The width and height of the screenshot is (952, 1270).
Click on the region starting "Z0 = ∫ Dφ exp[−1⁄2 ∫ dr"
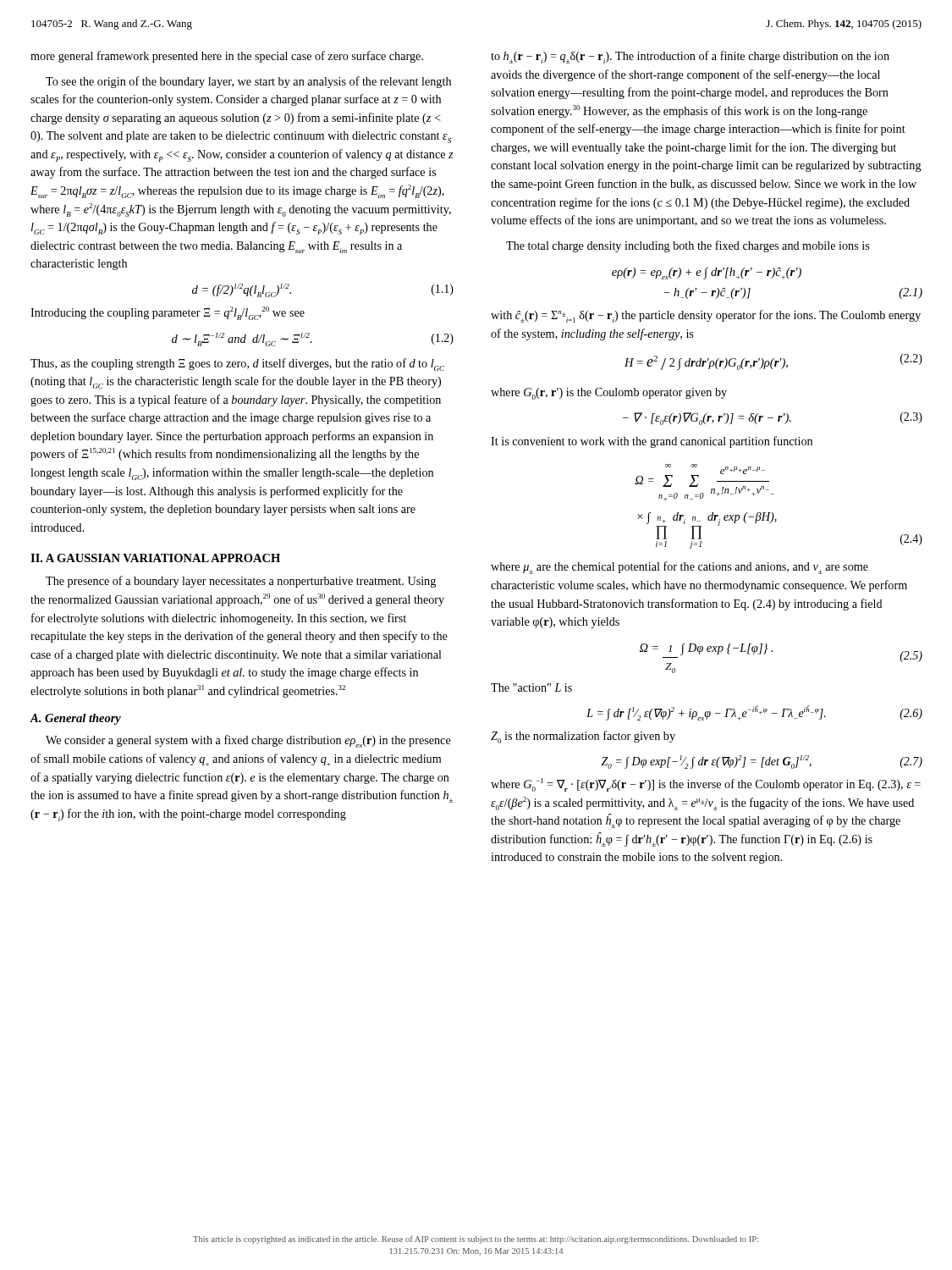coord(707,761)
